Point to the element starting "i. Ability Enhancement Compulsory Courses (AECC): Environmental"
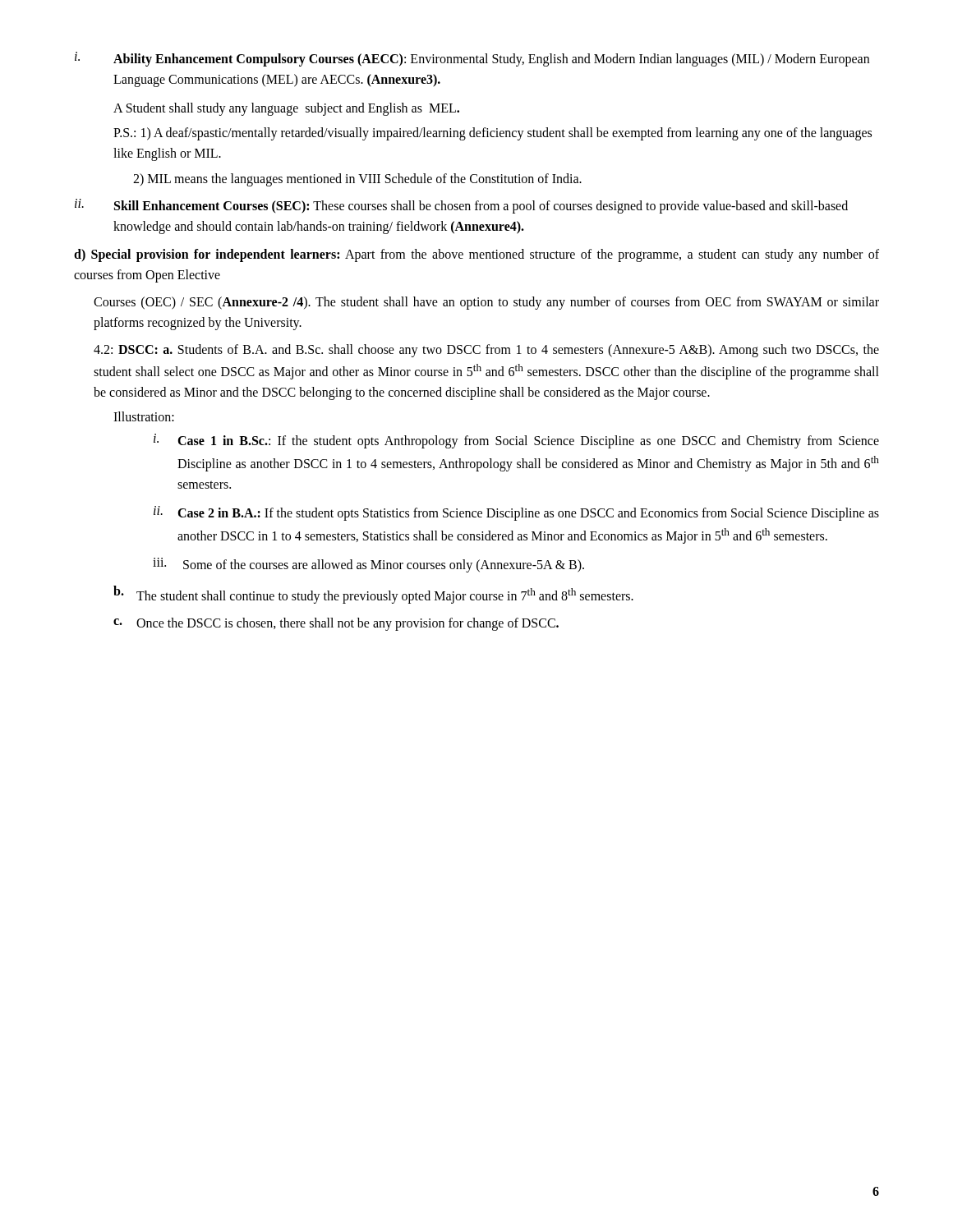 (476, 70)
